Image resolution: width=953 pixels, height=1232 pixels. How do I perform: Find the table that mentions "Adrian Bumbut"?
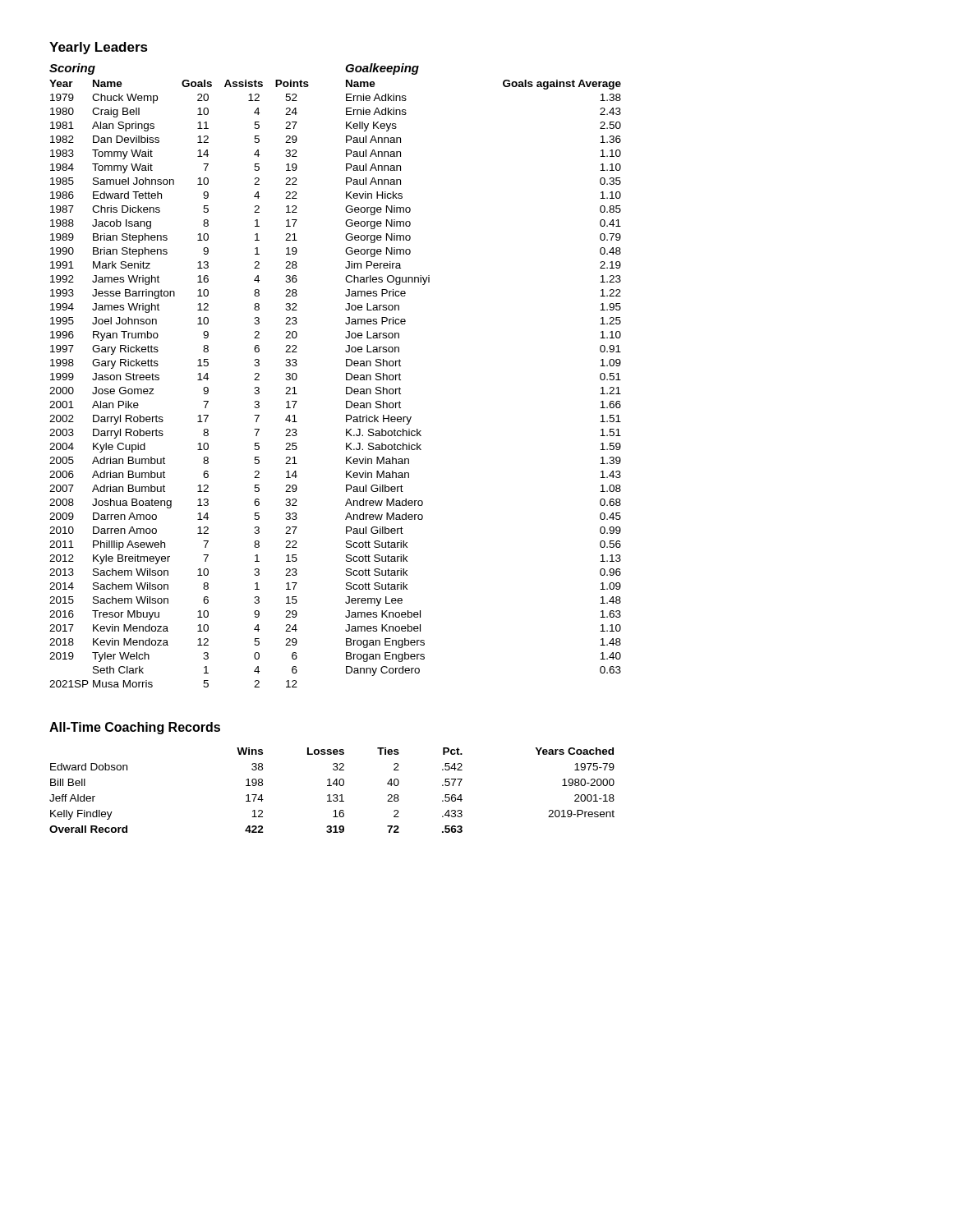(x=181, y=384)
